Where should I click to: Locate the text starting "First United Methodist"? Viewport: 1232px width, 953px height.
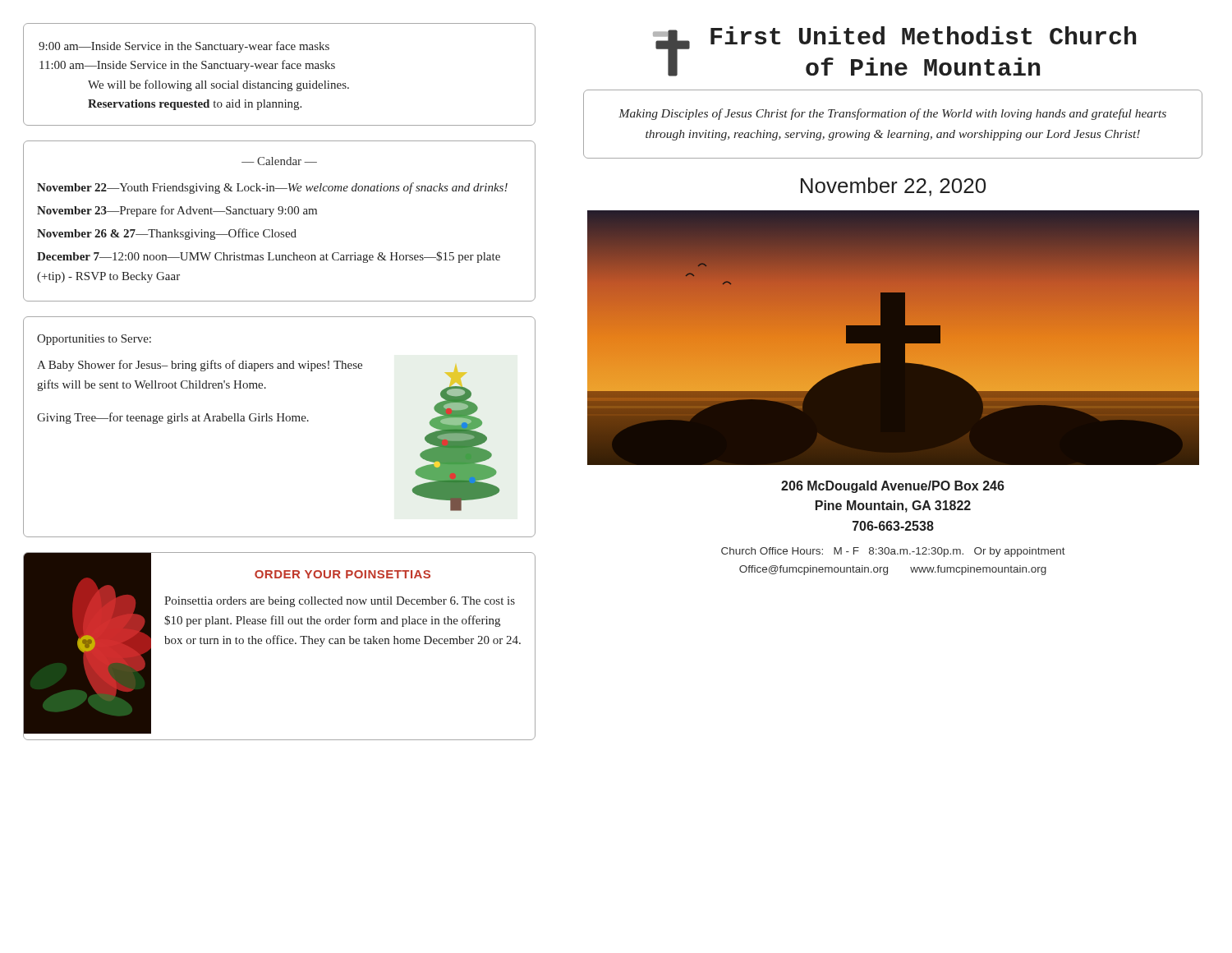(x=893, y=54)
